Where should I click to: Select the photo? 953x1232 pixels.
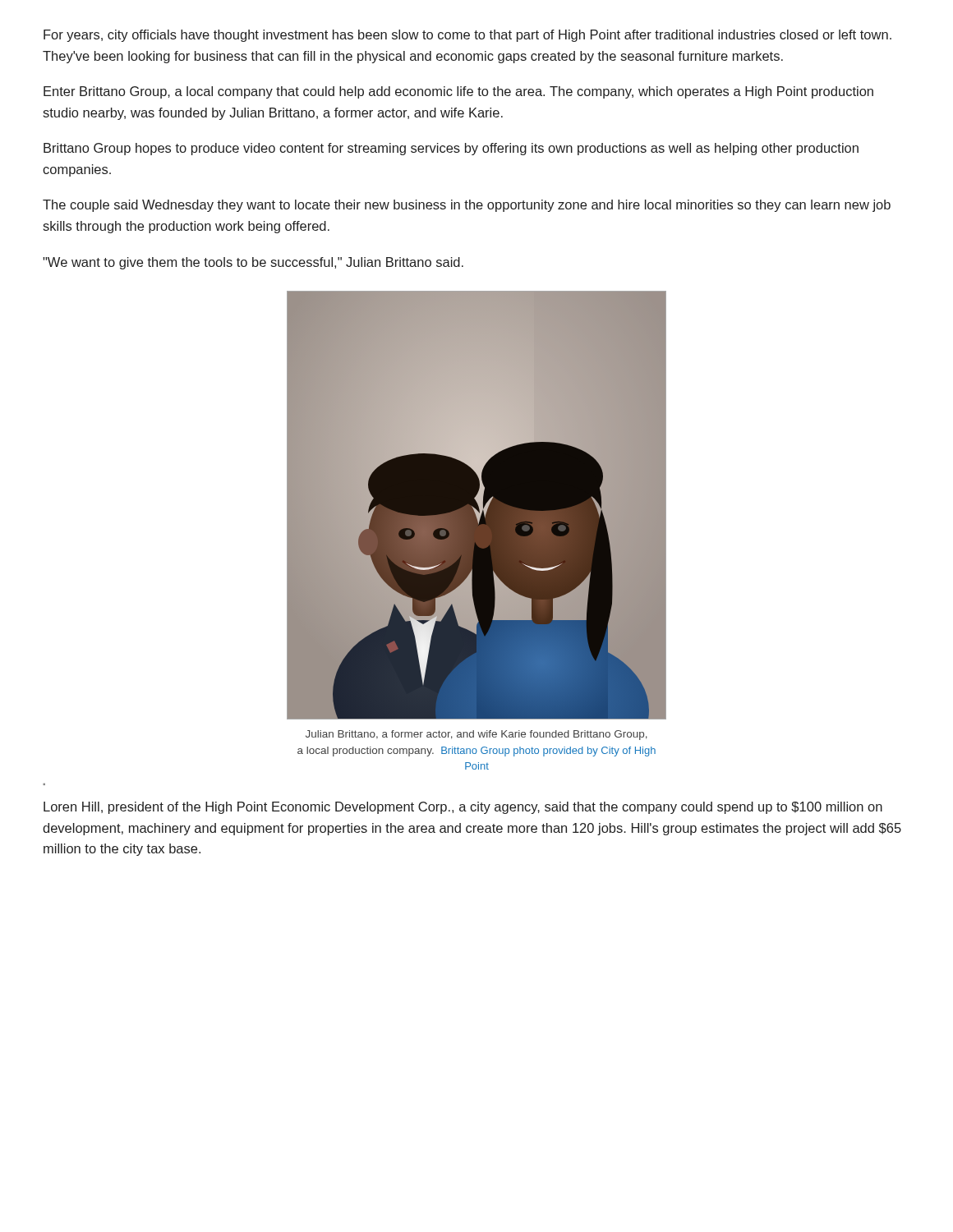click(476, 505)
